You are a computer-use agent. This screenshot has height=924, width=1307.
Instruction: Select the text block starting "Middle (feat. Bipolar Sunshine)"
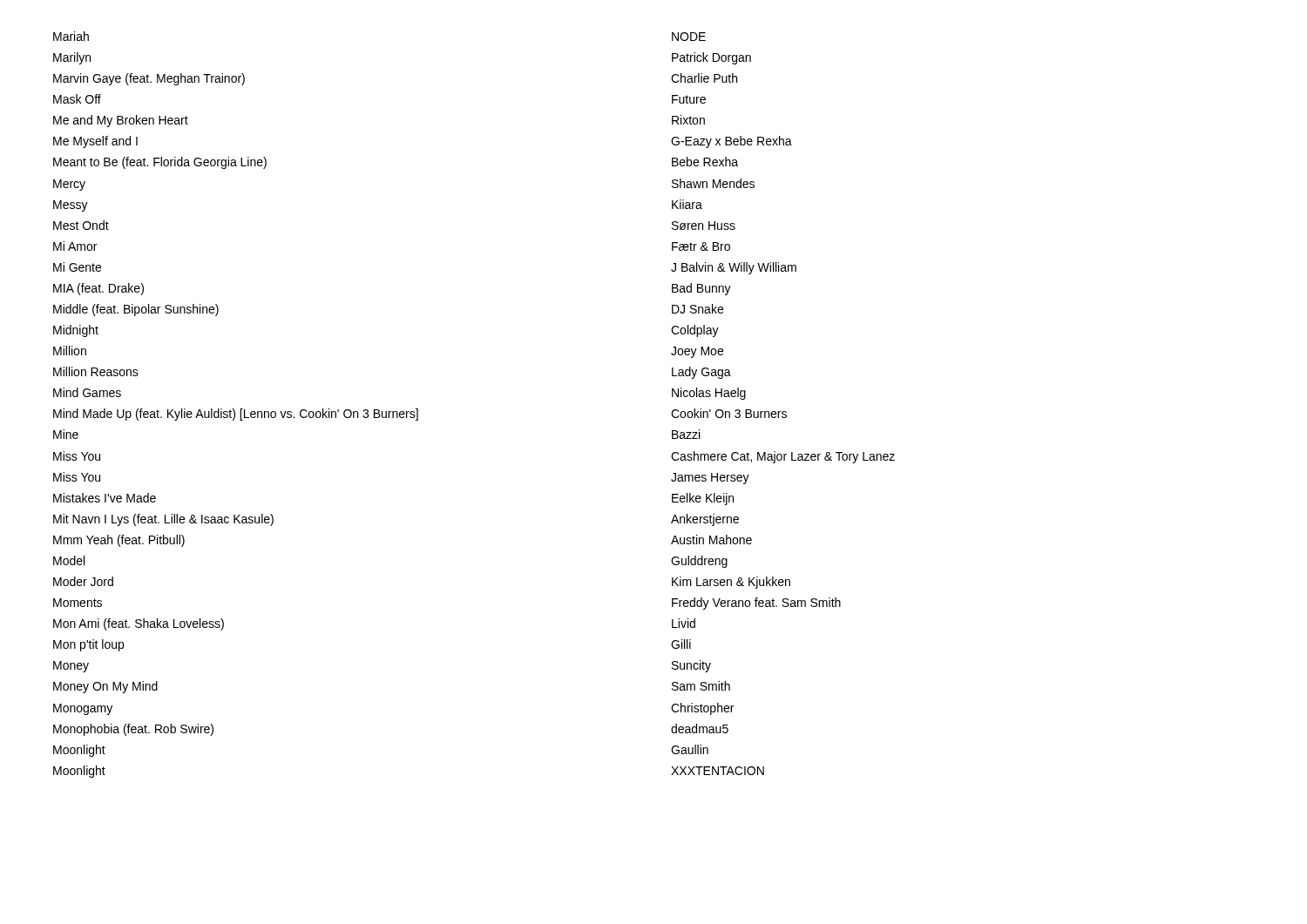click(136, 309)
